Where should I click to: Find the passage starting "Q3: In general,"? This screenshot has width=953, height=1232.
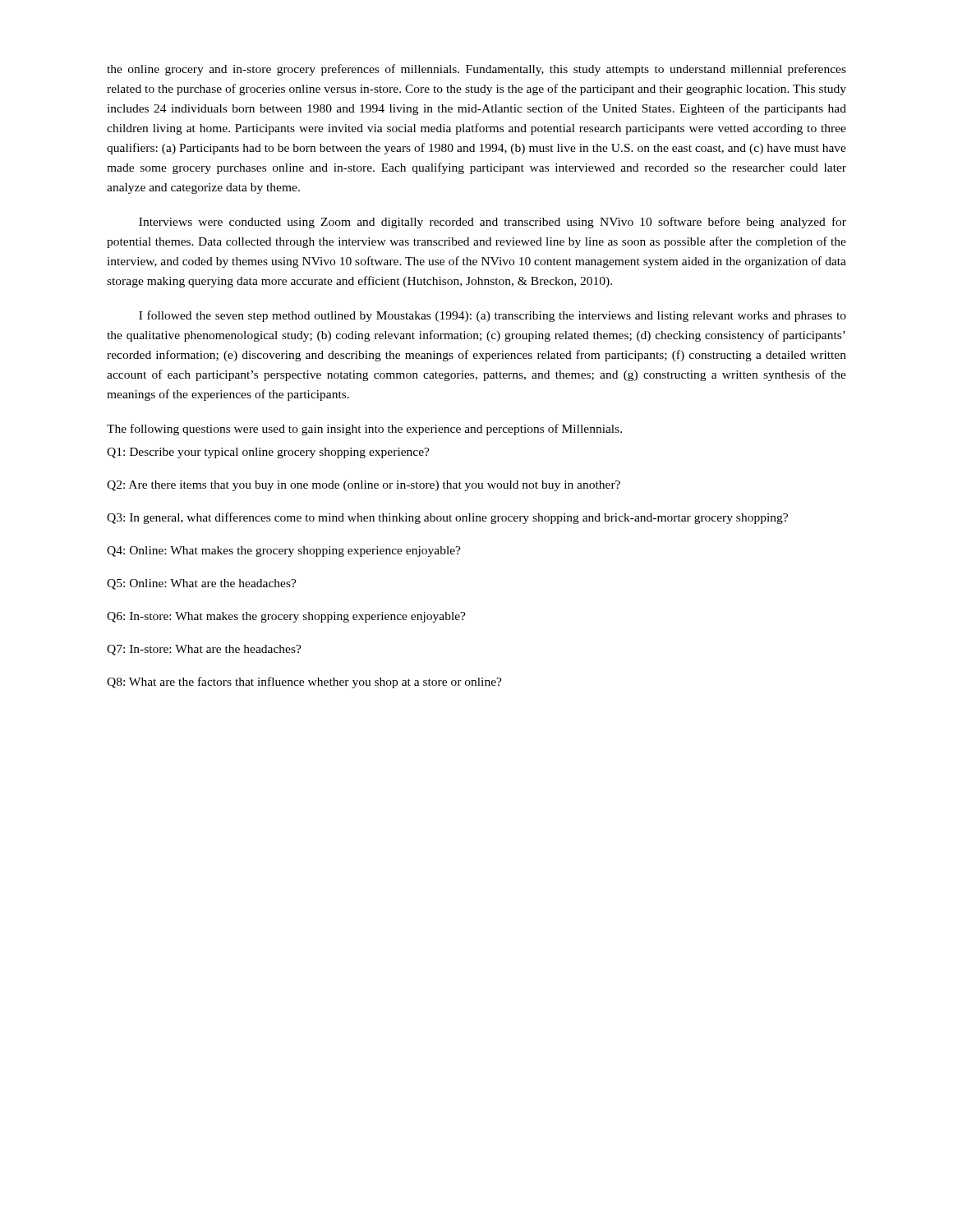tap(476, 518)
